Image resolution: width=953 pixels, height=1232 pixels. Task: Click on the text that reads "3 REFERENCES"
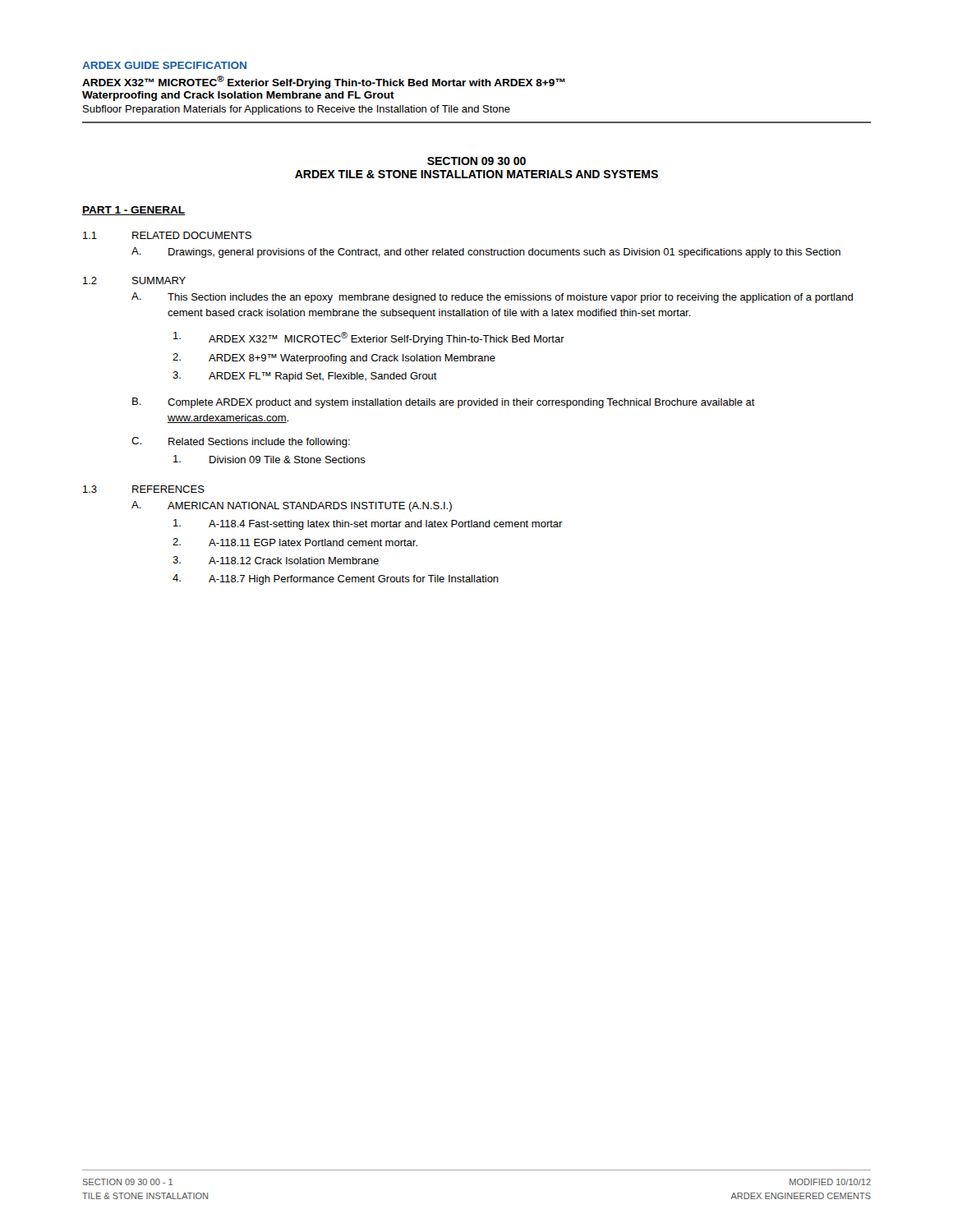(143, 489)
